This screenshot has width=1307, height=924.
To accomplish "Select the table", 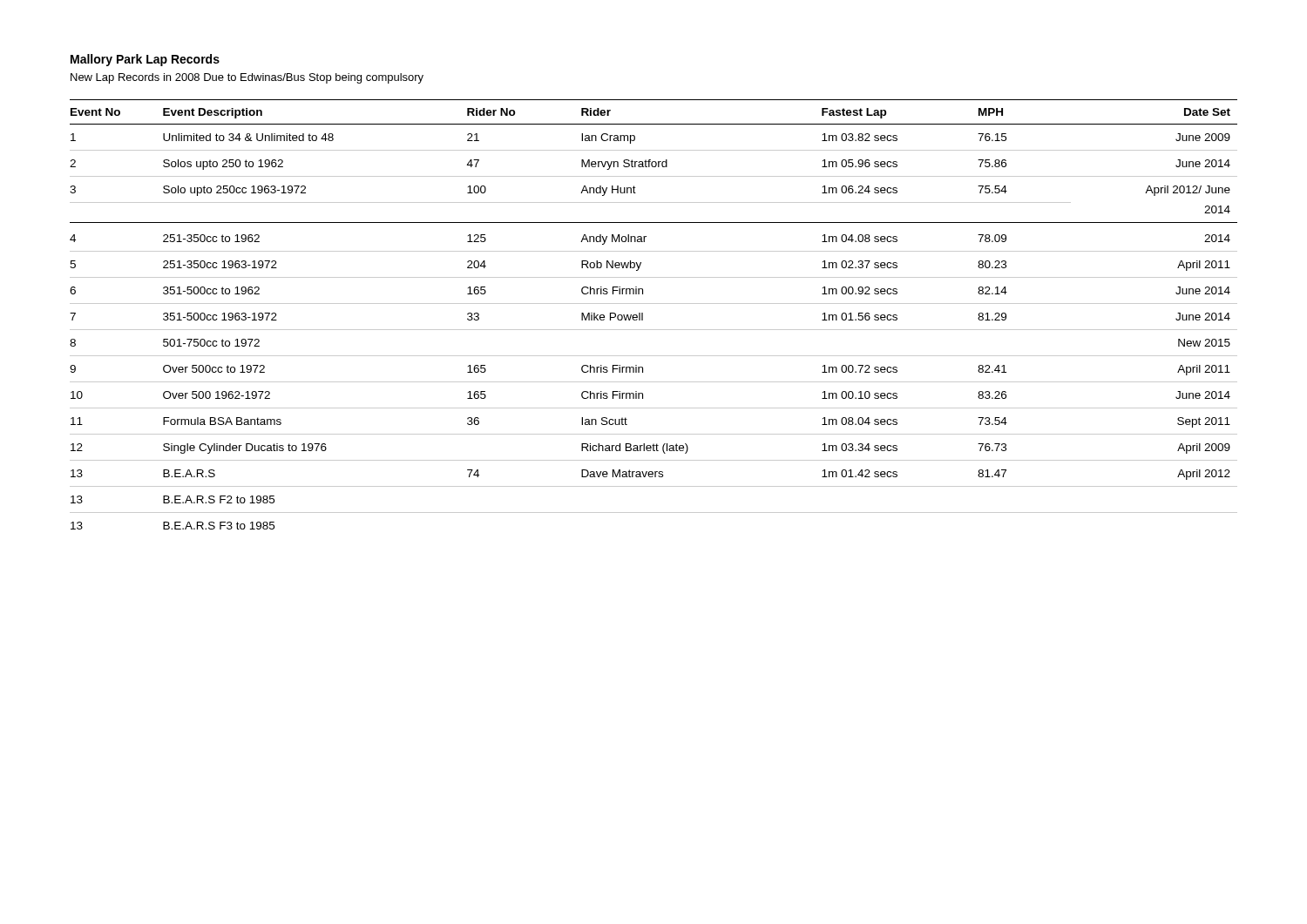I will tap(654, 319).
